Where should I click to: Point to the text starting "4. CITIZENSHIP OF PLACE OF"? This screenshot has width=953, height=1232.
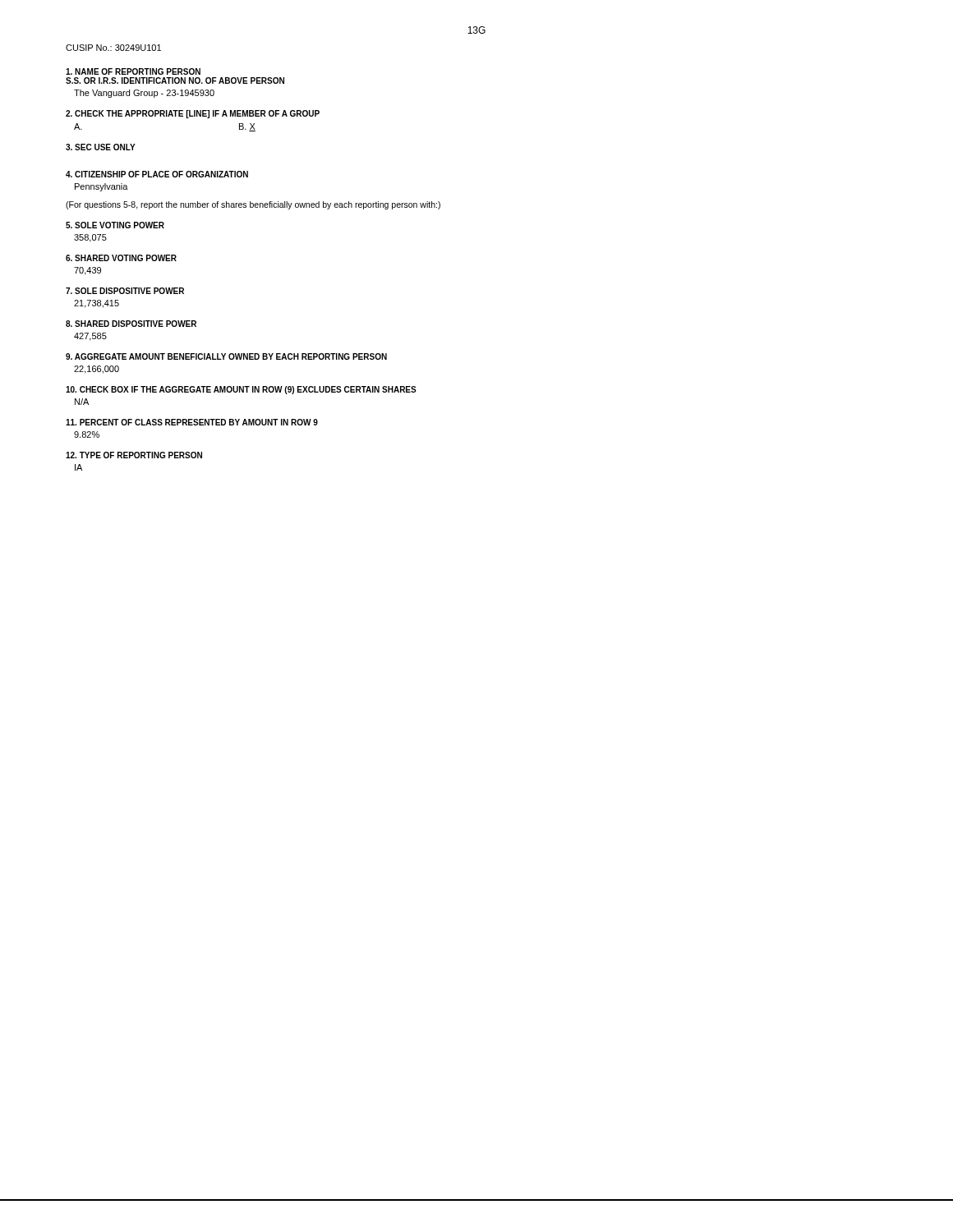157,175
